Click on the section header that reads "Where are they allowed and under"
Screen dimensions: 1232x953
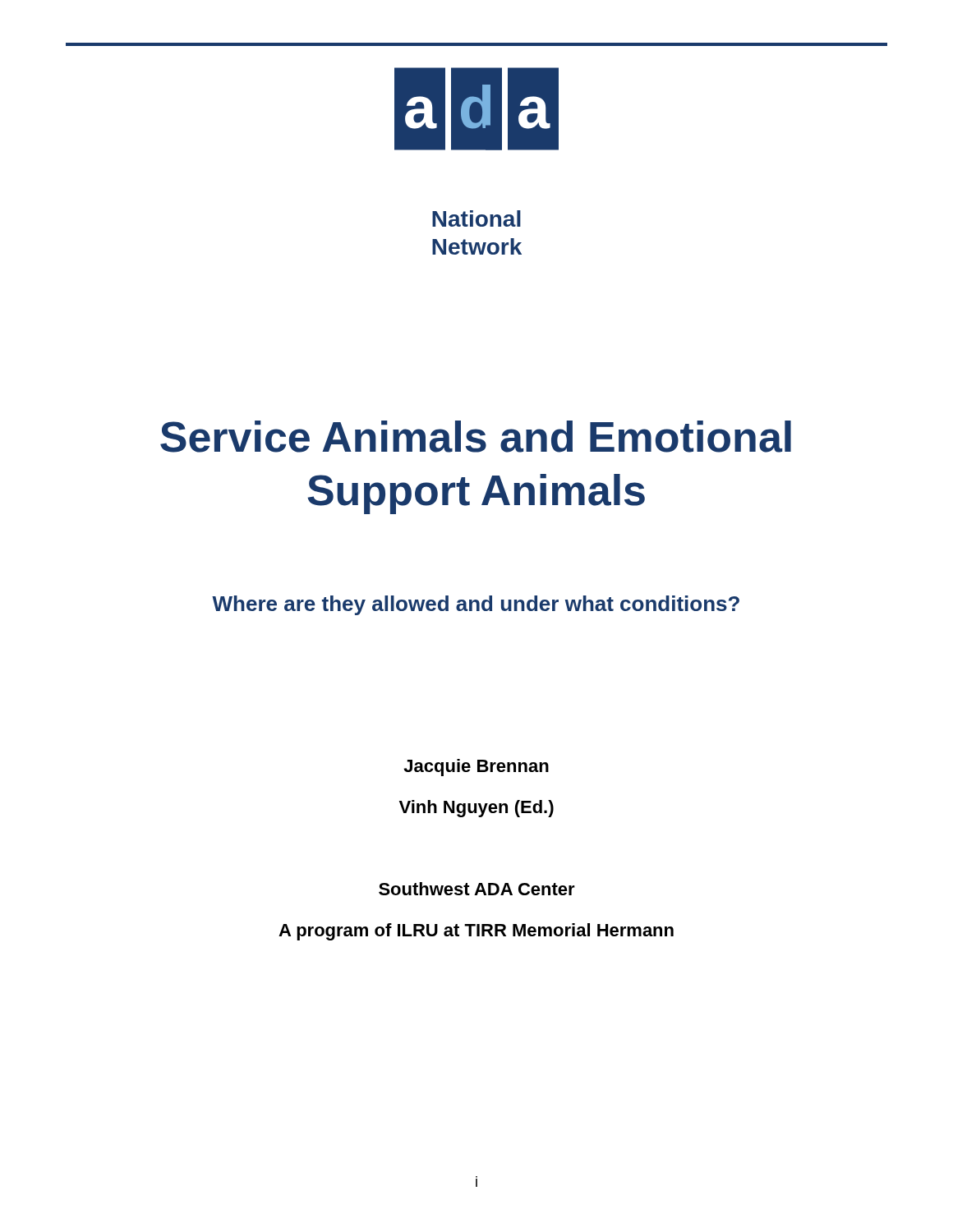tap(476, 604)
